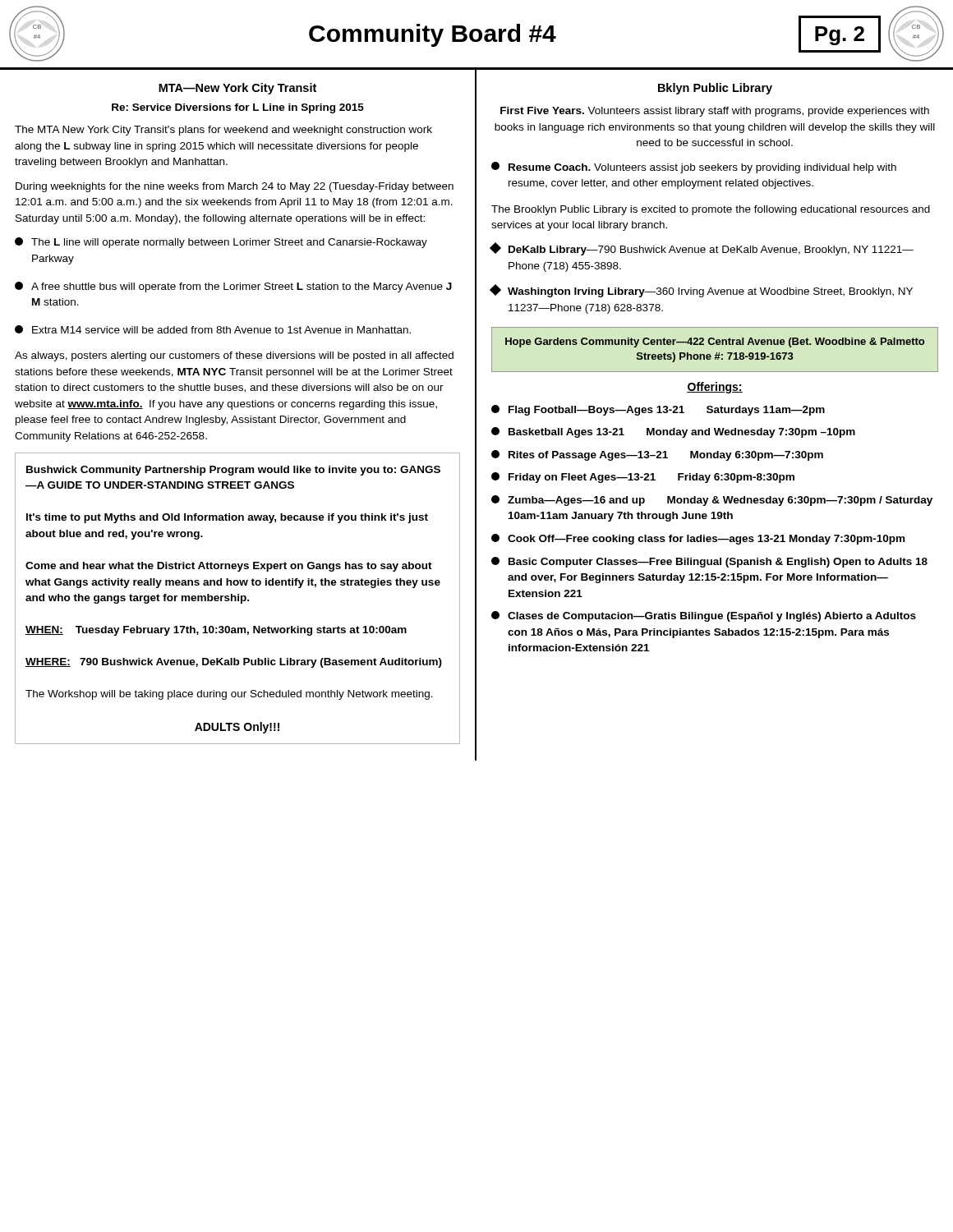The height and width of the screenshot is (1232, 953).
Task: Select the region starting "A free shuttle bus will operate"
Action: coord(237,294)
